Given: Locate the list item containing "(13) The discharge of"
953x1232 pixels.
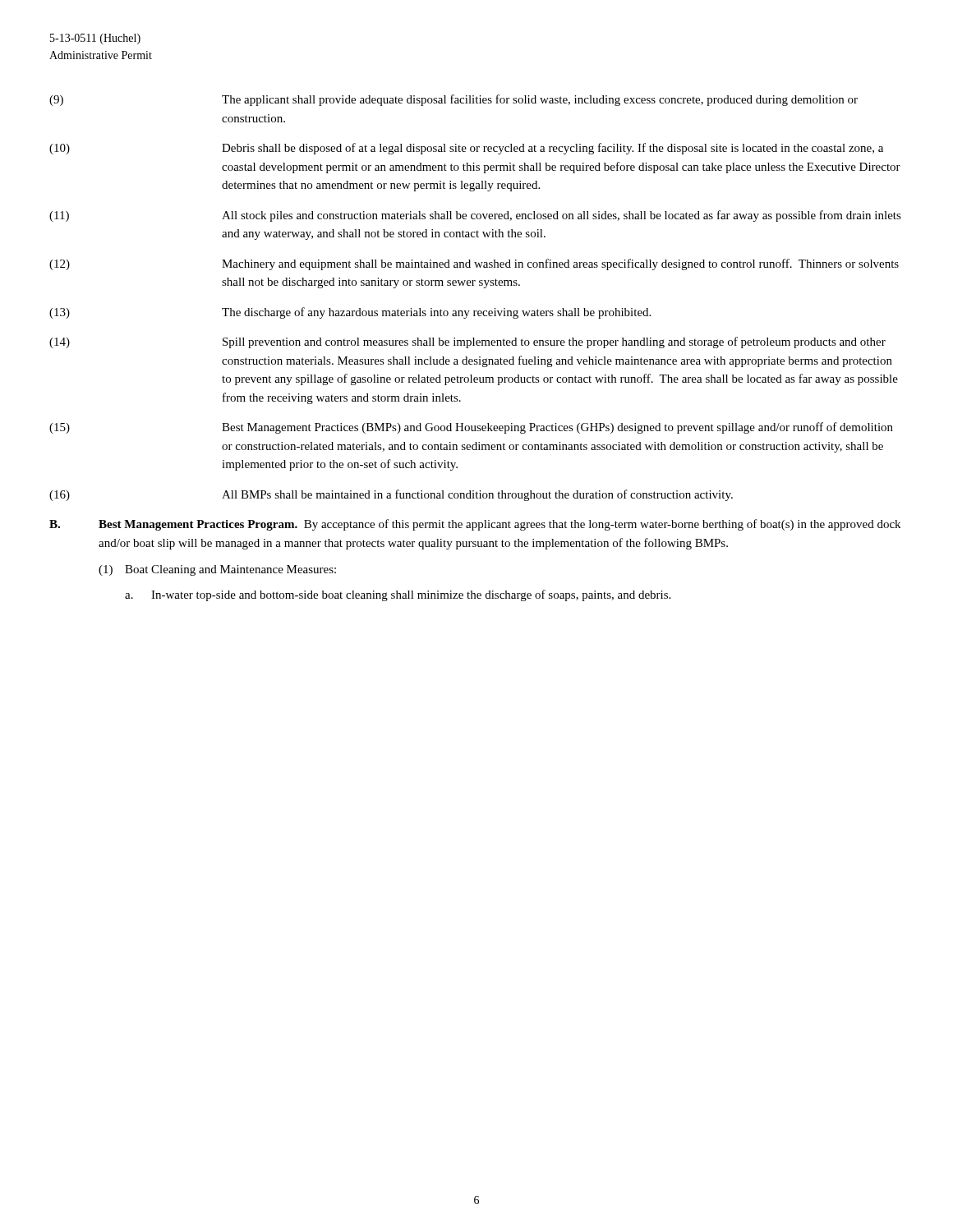Looking at the screenshot, I should (x=476, y=312).
